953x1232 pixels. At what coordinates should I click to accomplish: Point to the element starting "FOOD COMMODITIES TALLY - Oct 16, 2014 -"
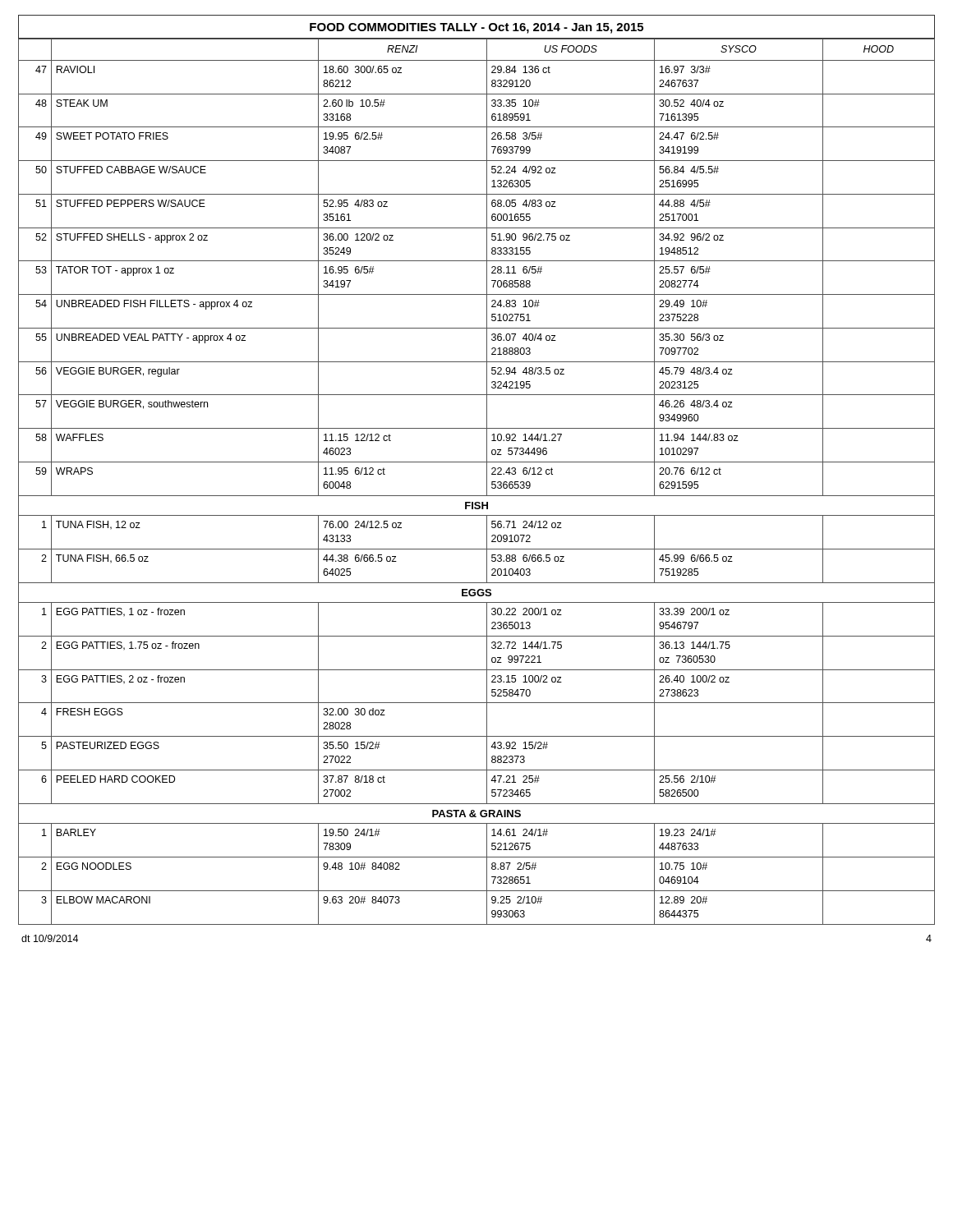(x=476, y=27)
